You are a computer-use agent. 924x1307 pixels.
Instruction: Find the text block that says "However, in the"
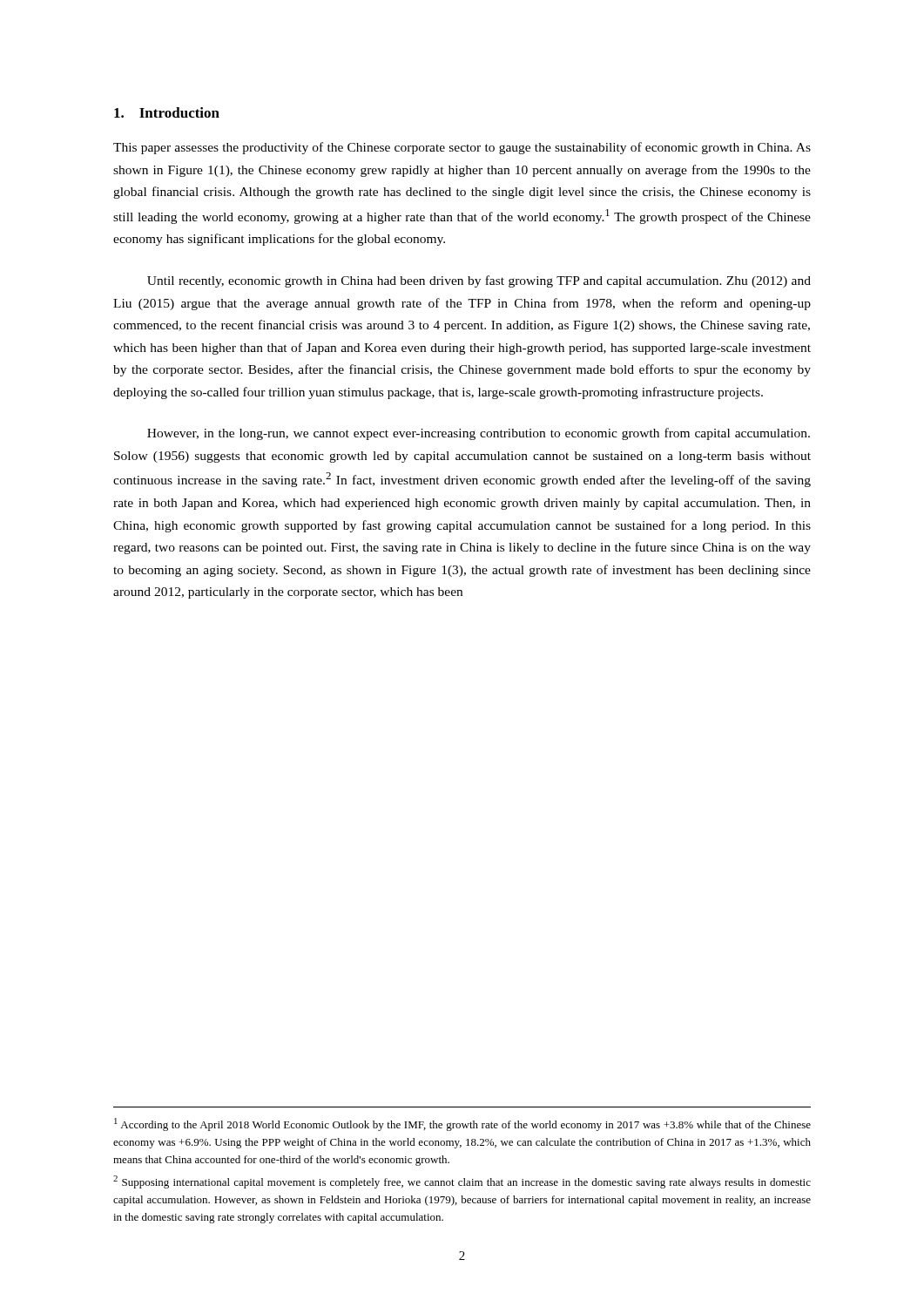[x=462, y=512]
